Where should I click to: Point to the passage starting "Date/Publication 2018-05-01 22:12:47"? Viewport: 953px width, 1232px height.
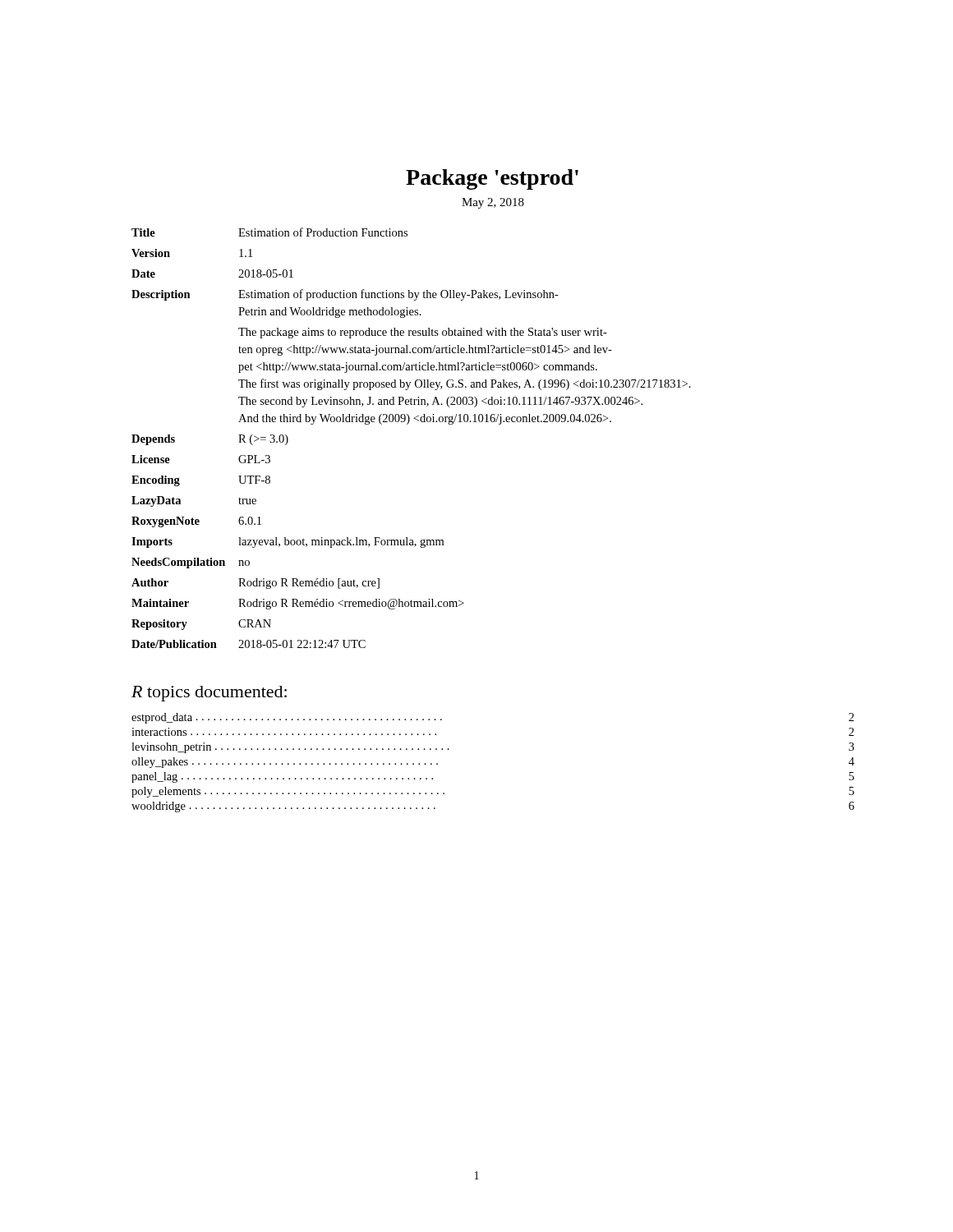coord(249,644)
